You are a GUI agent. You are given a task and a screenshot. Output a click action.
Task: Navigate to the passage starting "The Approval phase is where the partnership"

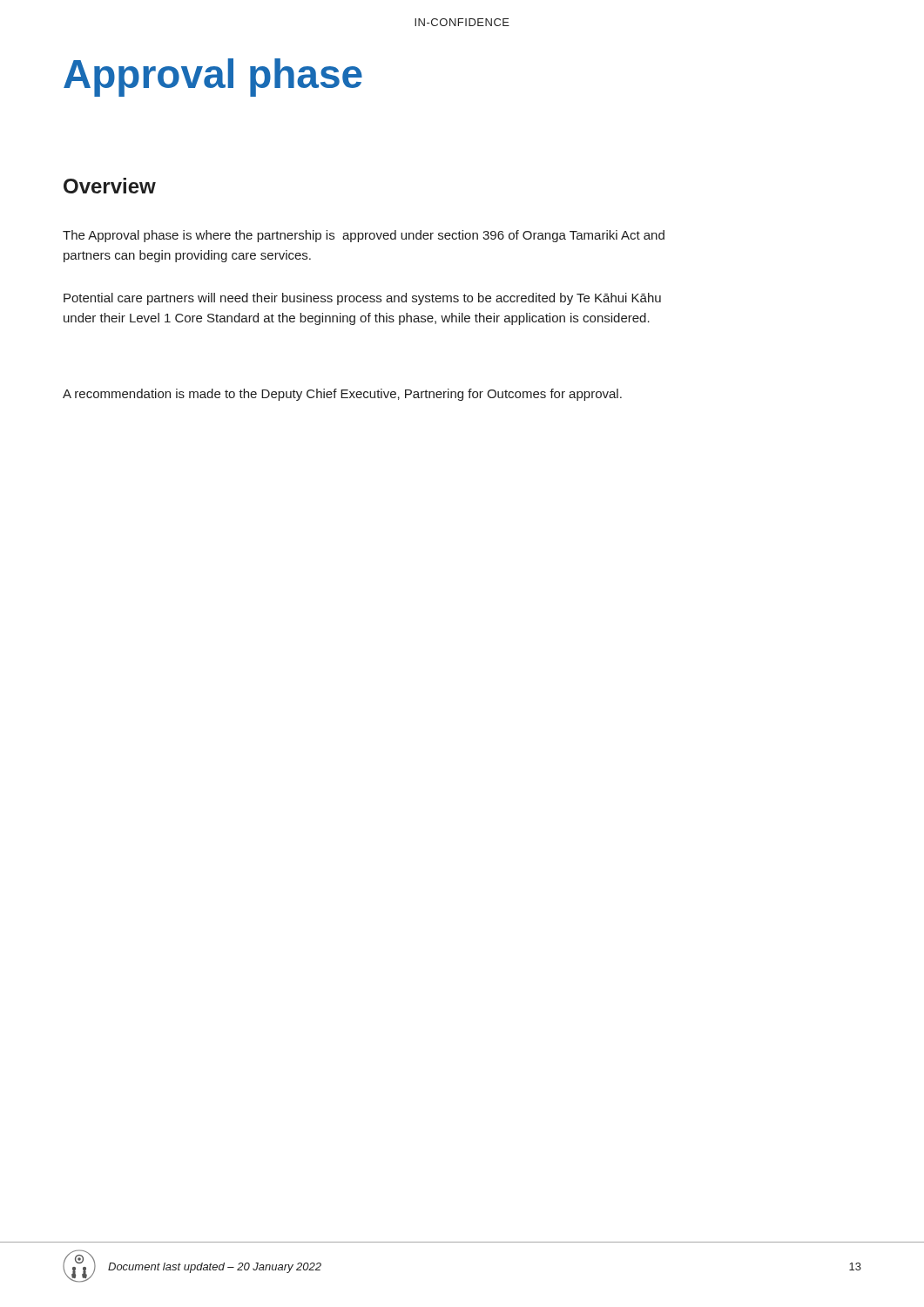click(364, 245)
